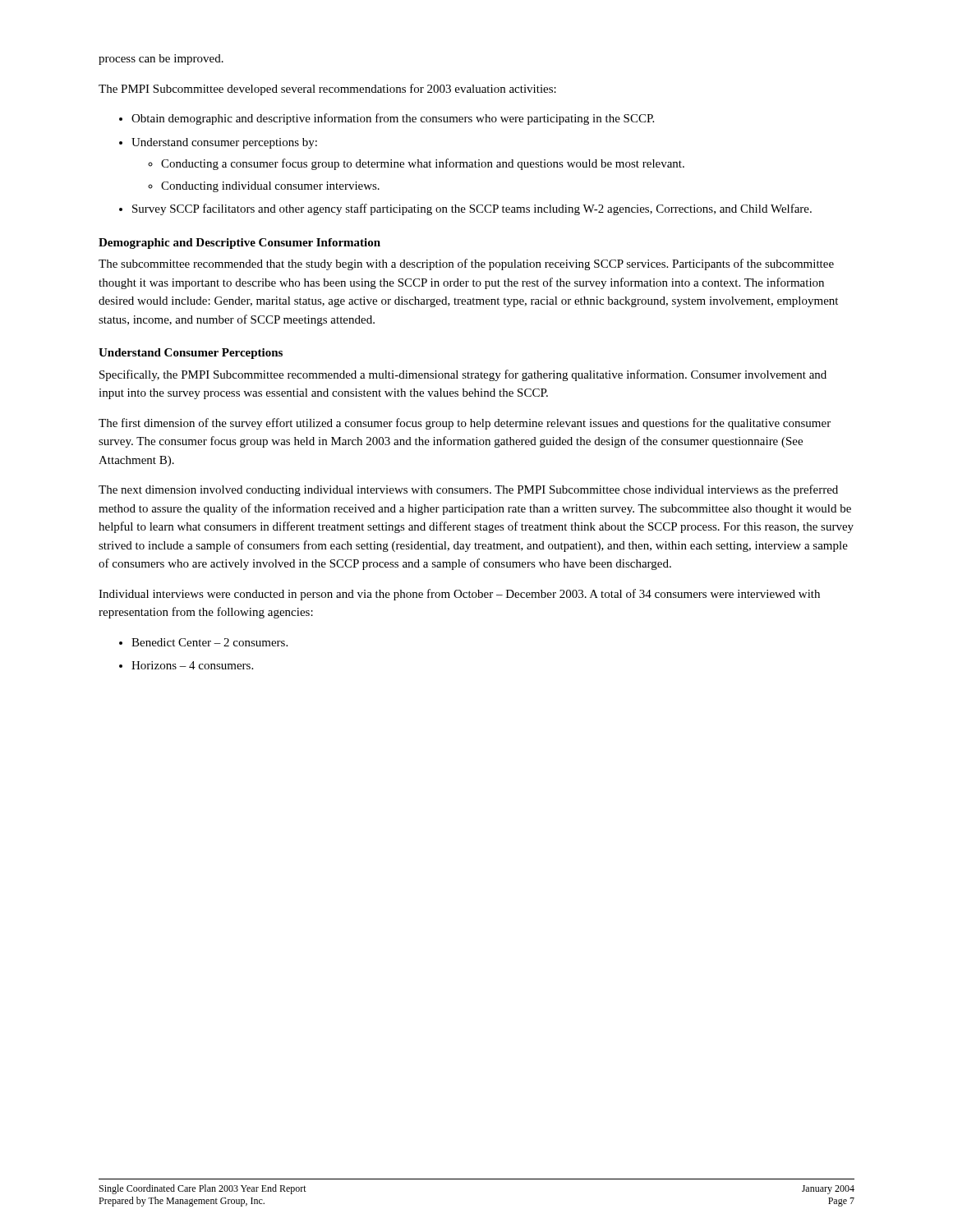This screenshot has height=1232, width=953.
Task: Click on the region starting "Horizons – 4 consumers."
Action: [193, 665]
